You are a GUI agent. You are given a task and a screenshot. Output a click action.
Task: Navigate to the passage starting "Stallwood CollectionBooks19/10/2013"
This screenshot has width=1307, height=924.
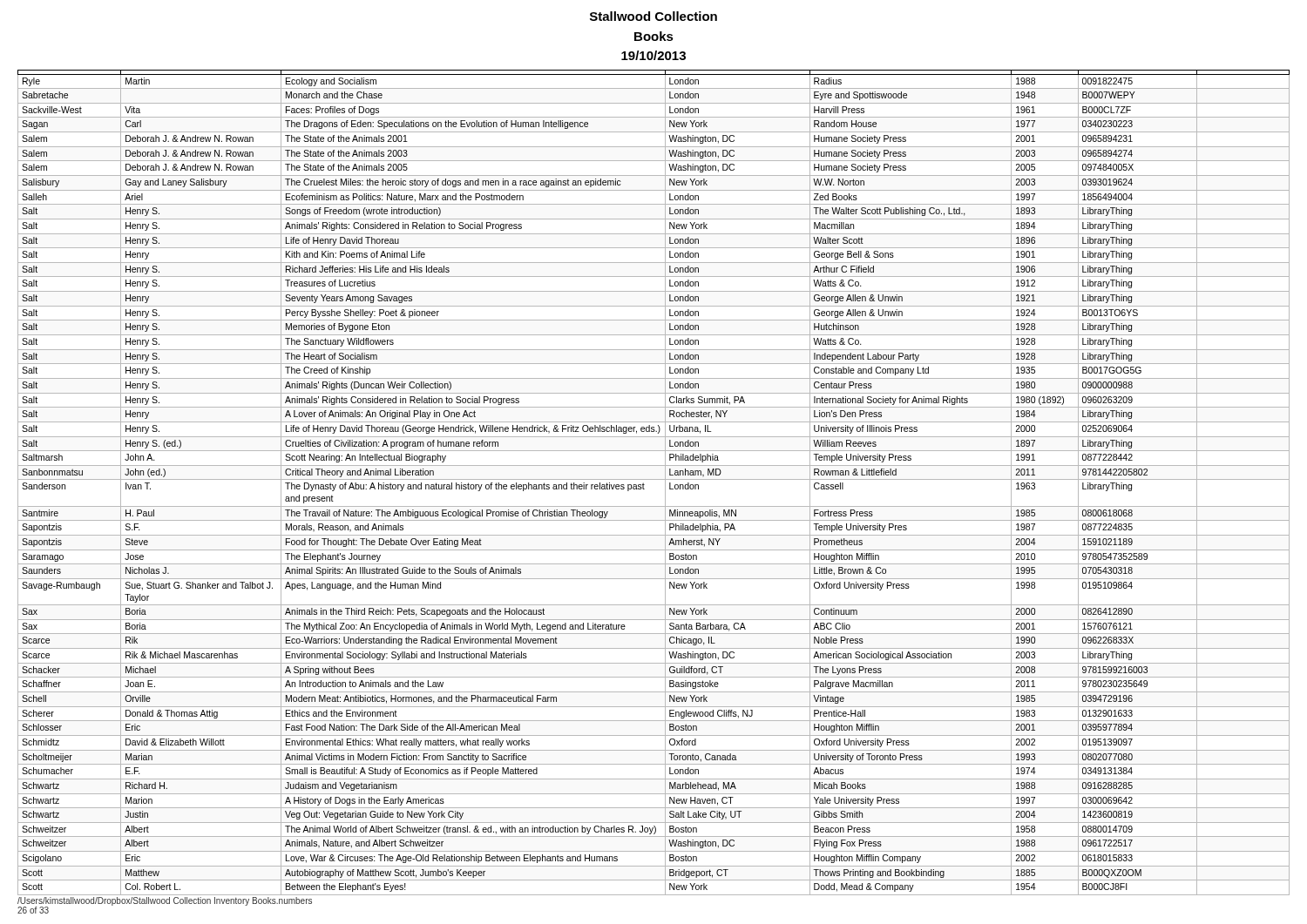654,36
